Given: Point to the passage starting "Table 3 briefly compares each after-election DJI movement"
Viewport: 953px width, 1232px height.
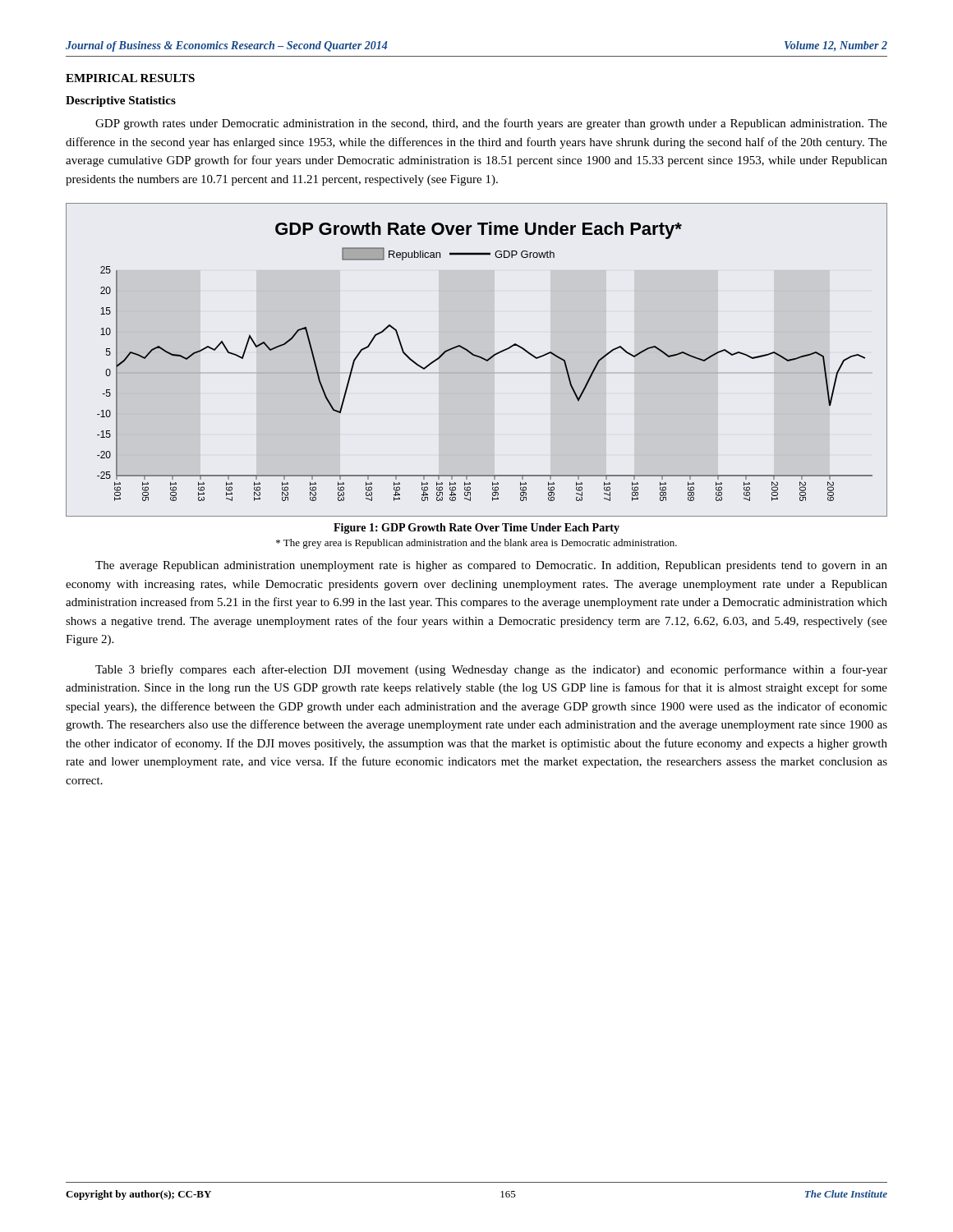Looking at the screenshot, I should (476, 725).
